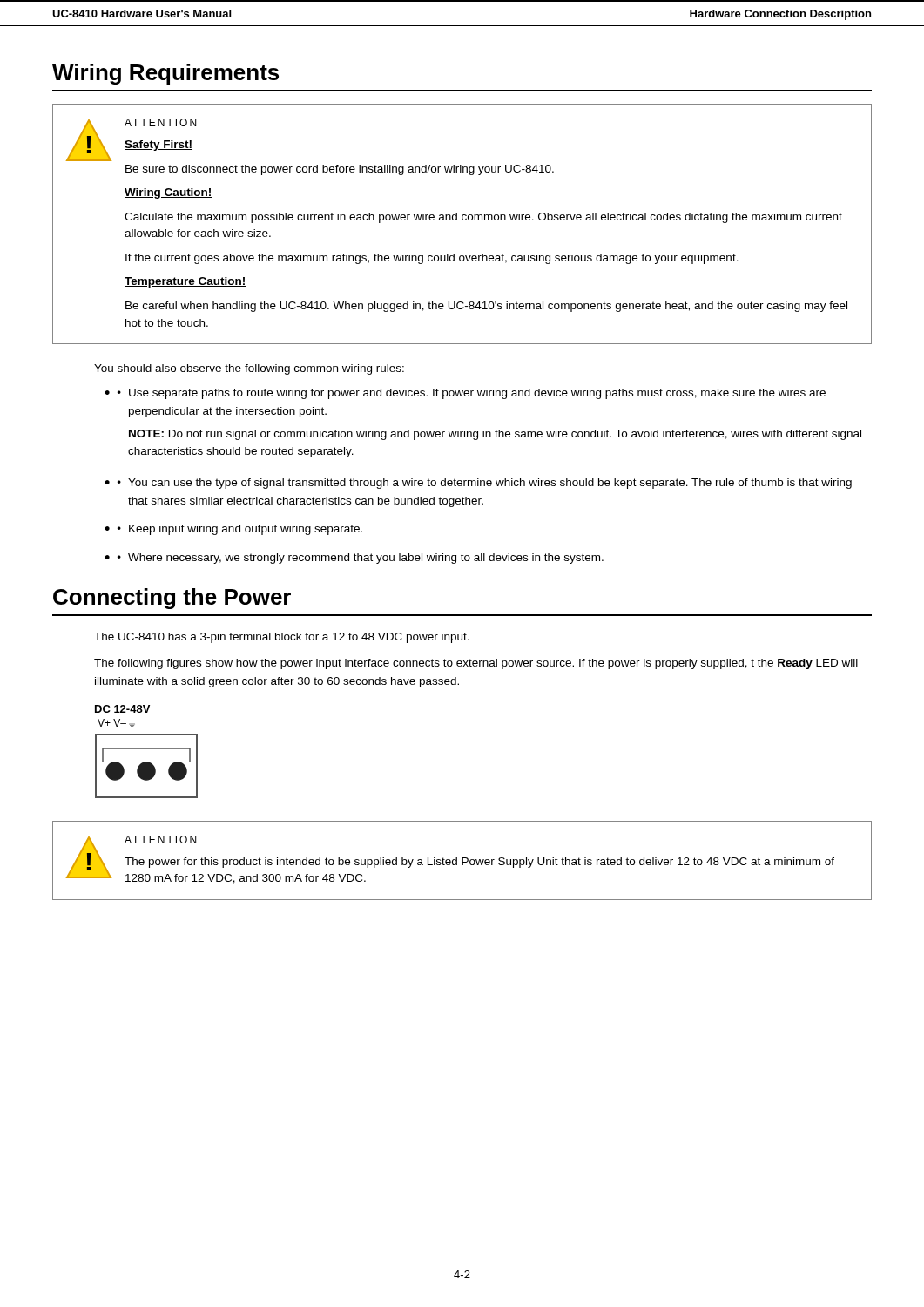Click the passage that begins "The UC-8410 has a 3-pin"
This screenshot has width=924, height=1307.
(x=282, y=637)
